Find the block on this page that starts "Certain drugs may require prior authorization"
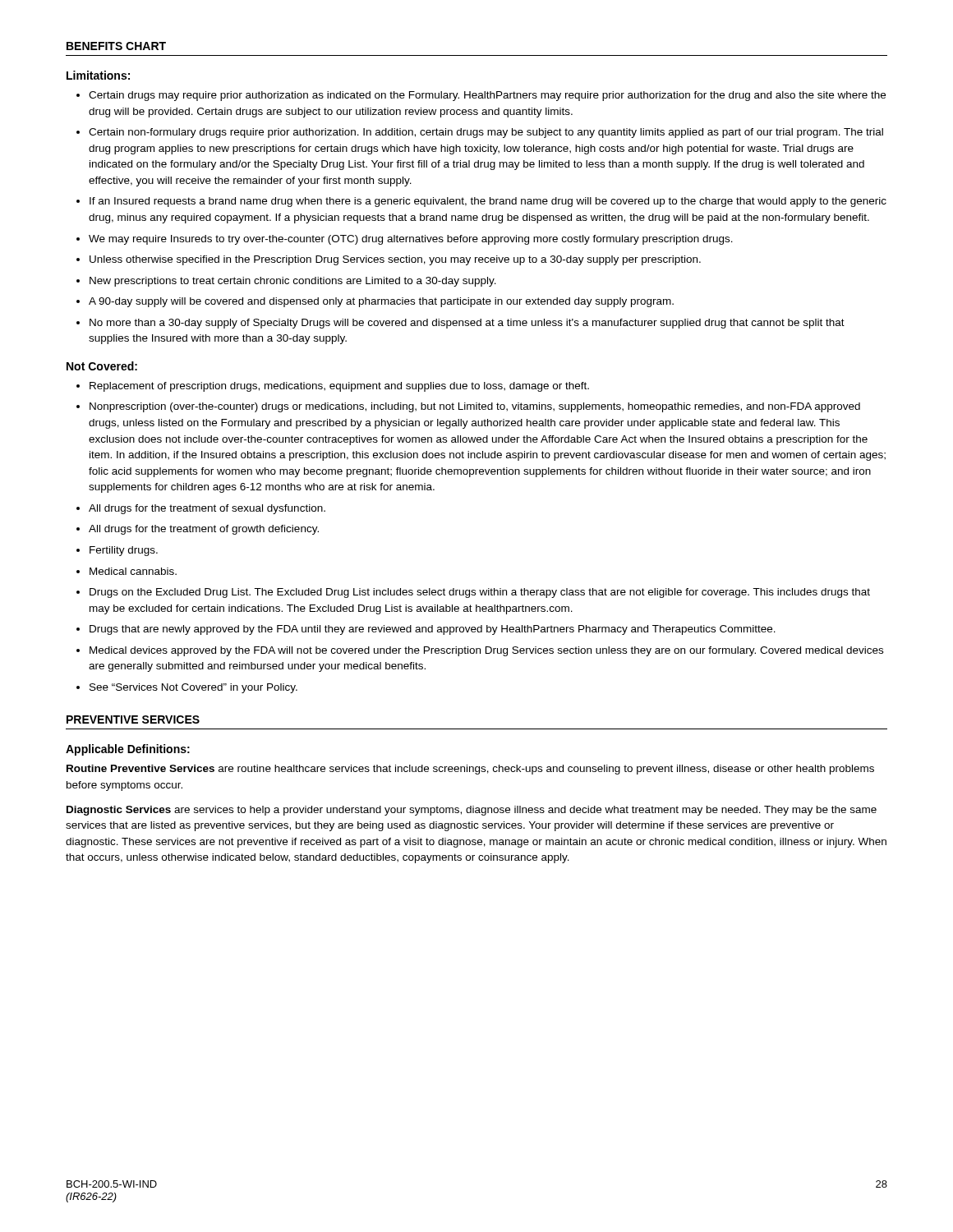953x1232 pixels. [x=488, y=103]
